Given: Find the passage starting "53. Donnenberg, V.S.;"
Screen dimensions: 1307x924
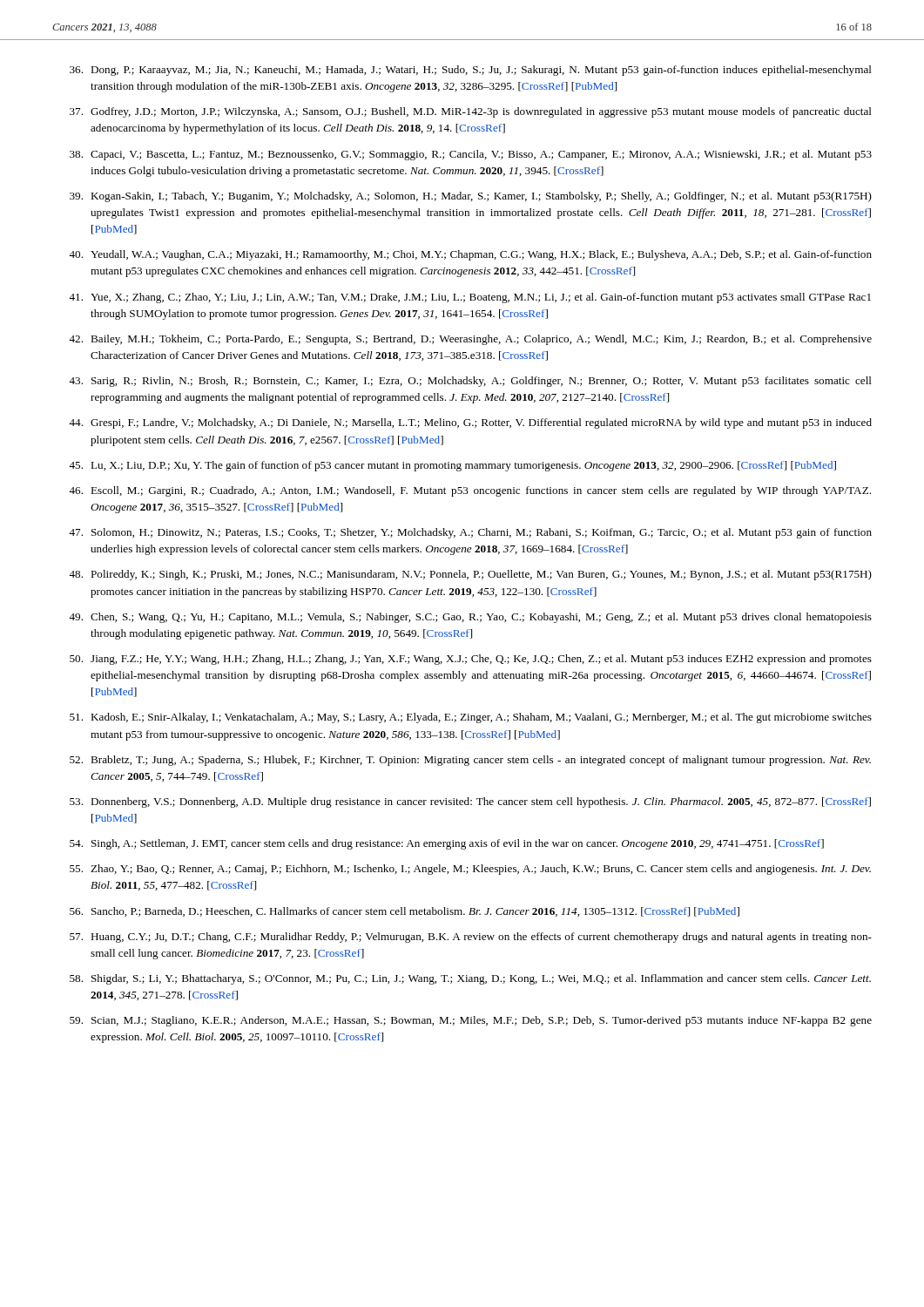Looking at the screenshot, I should click(462, 809).
